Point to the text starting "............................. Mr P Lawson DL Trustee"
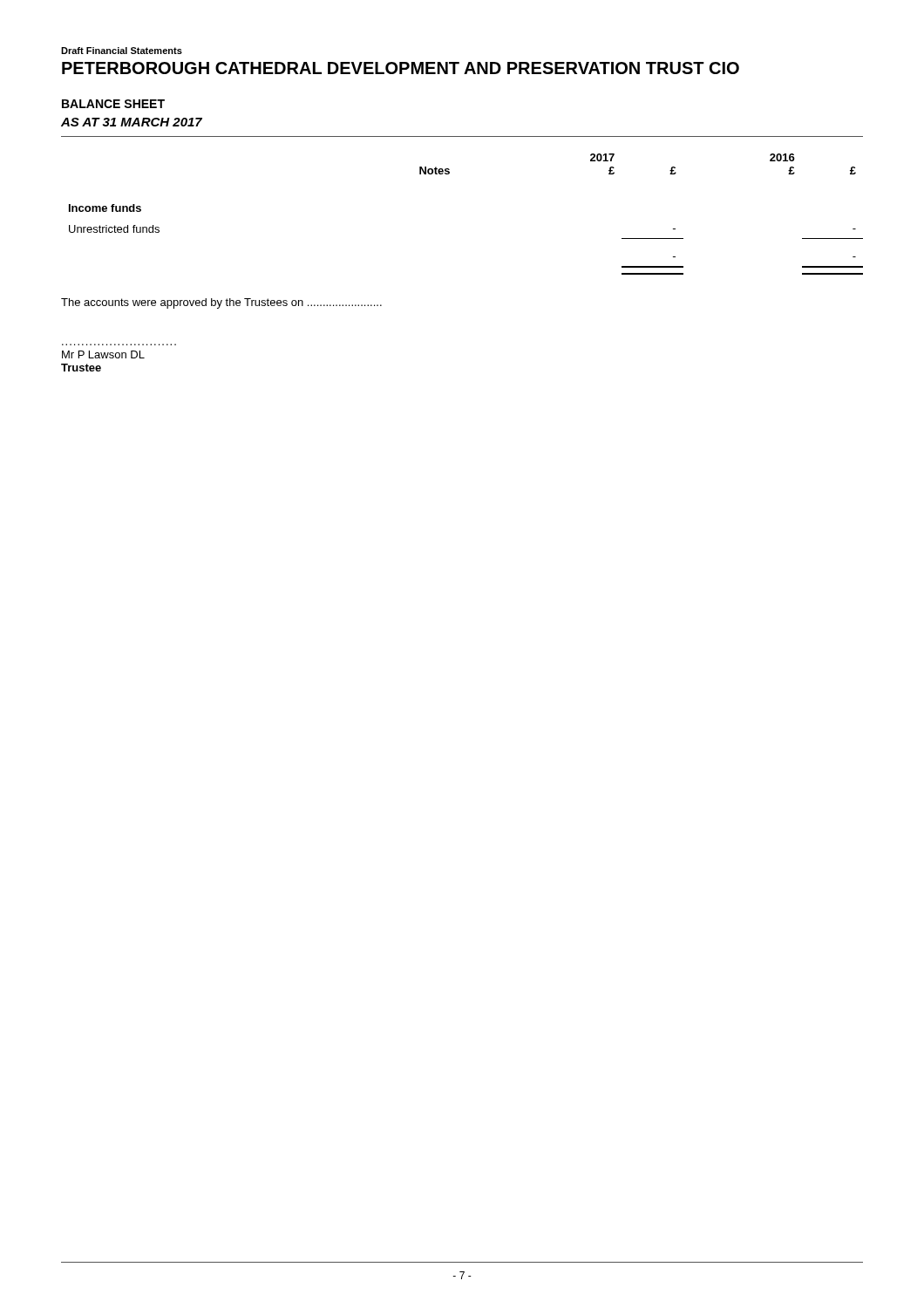 (x=103, y=354)
